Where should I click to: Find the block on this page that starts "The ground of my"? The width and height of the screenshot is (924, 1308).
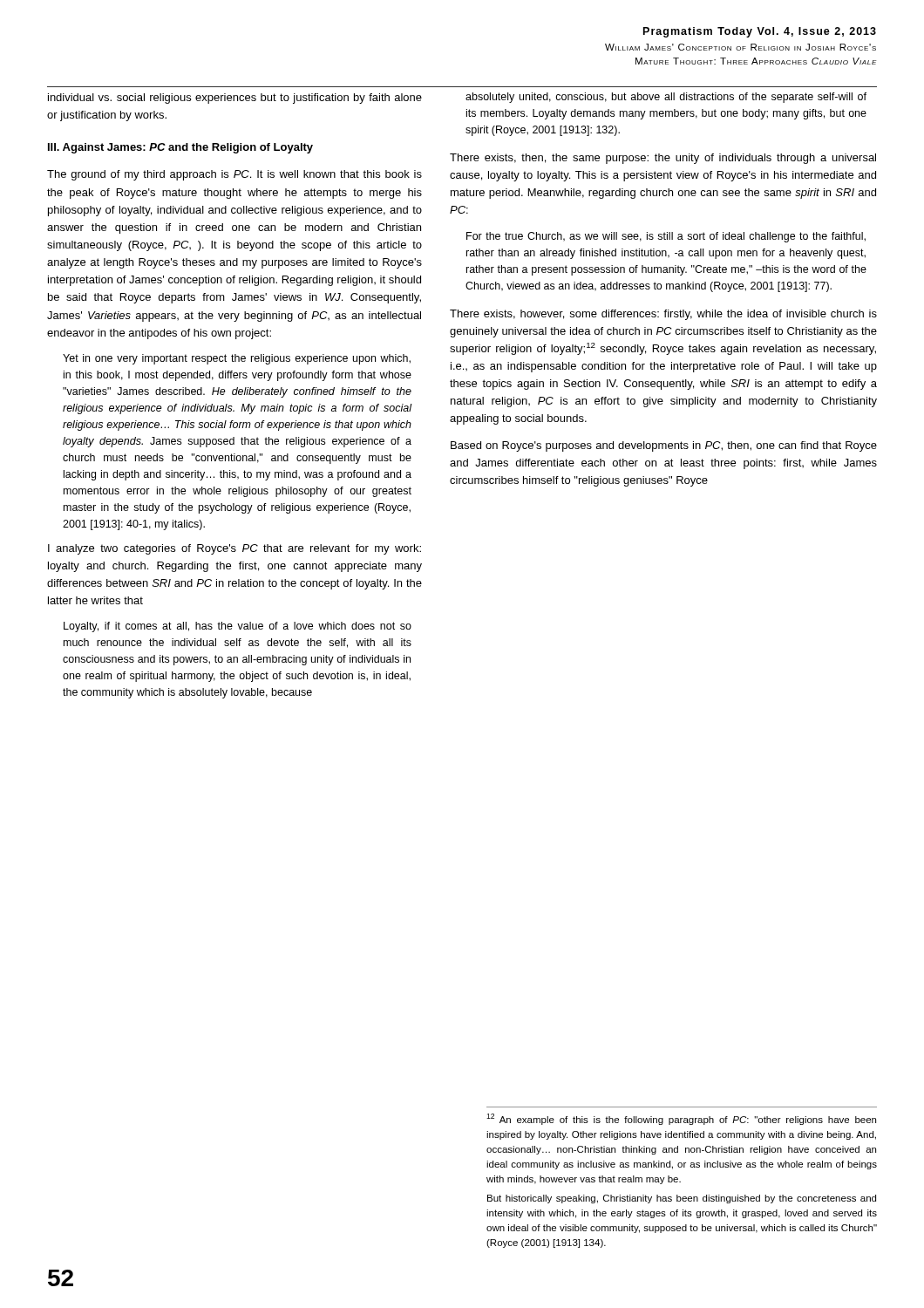234,253
